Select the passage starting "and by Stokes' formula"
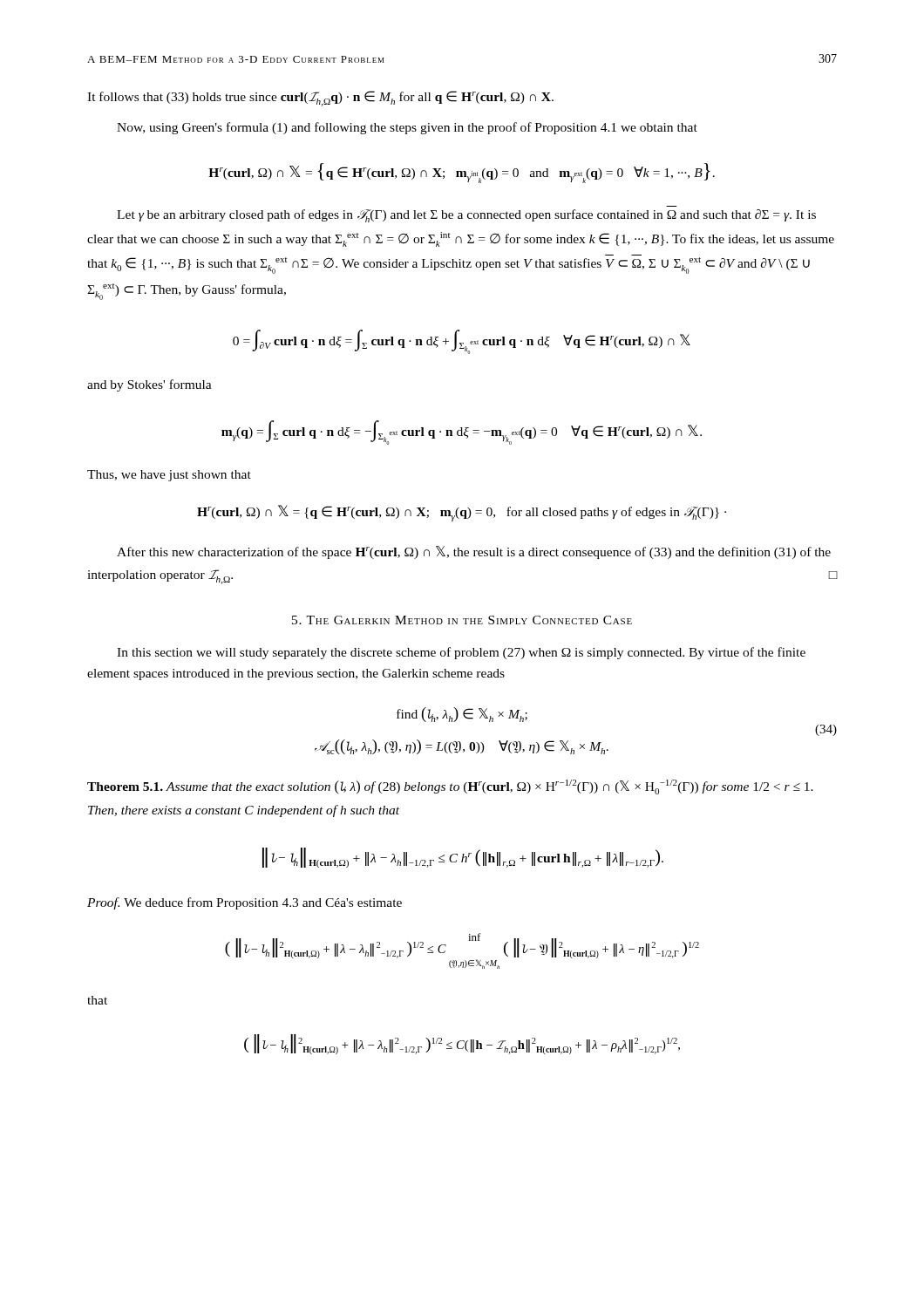This screenshot has width=924, height=1308. click(149, 384)
